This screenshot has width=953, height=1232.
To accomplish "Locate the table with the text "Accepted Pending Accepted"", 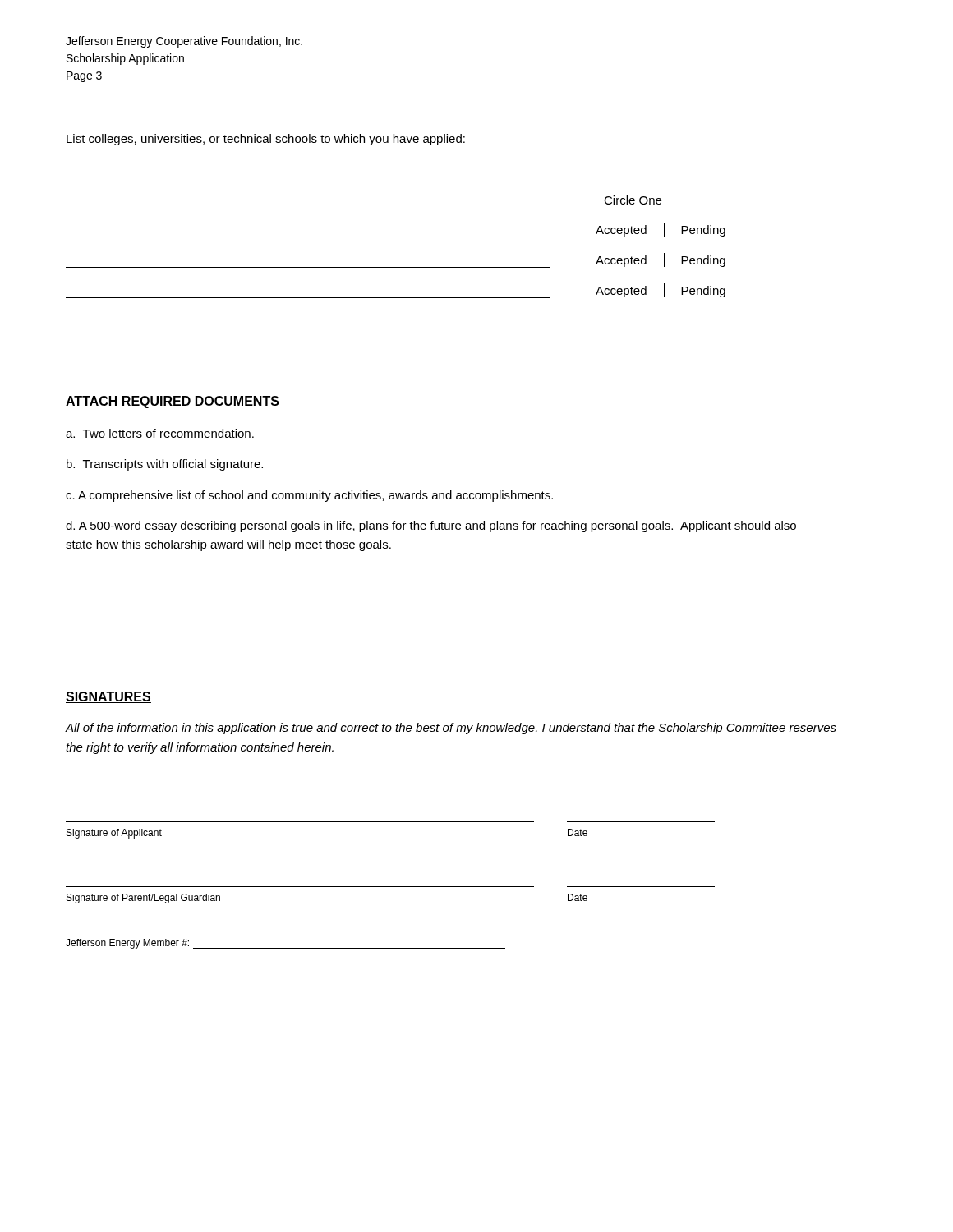I will 468,260.
